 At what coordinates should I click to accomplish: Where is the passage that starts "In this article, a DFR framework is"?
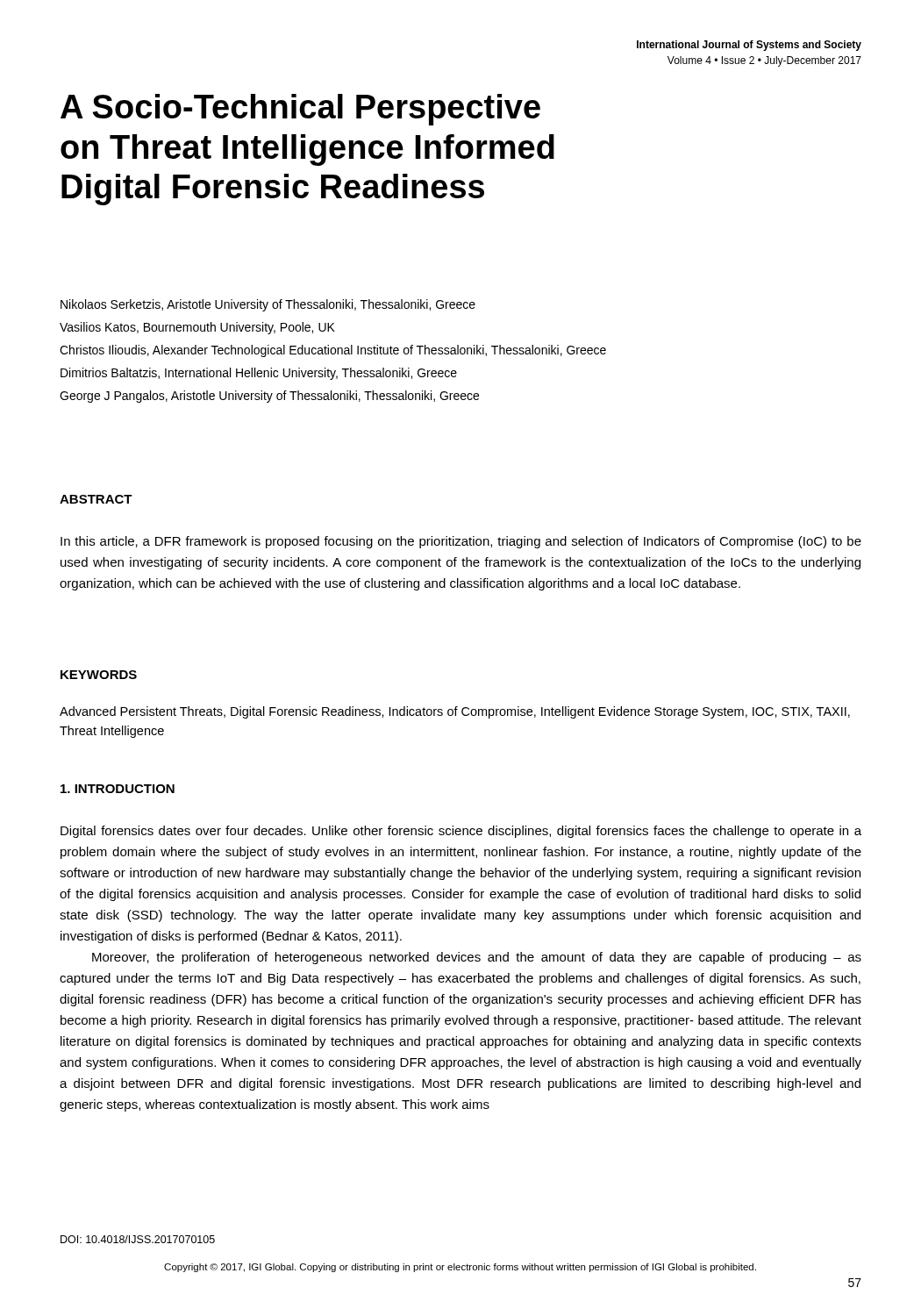pos(460,562)
